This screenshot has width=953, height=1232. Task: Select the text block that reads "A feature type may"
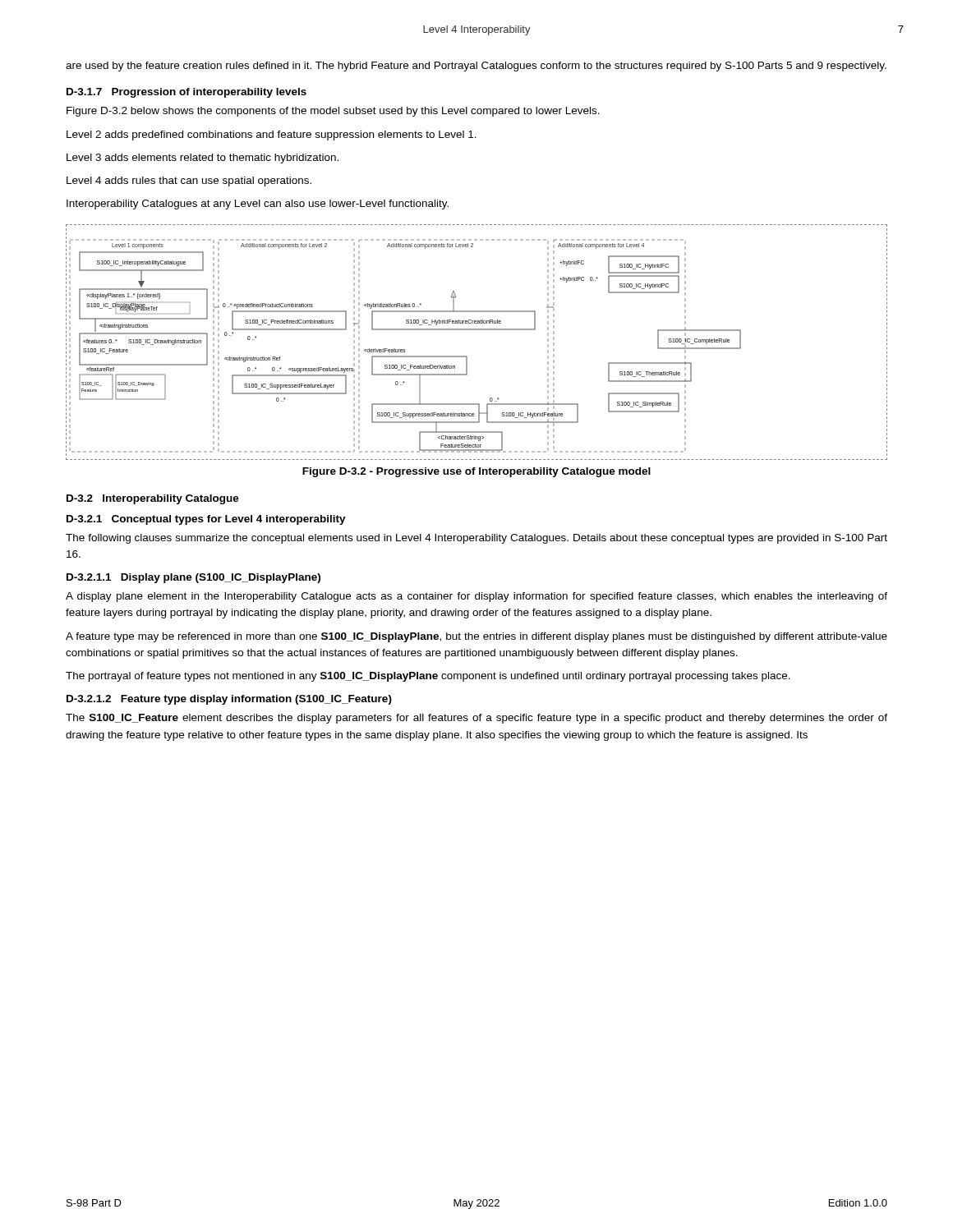point(476,644)
